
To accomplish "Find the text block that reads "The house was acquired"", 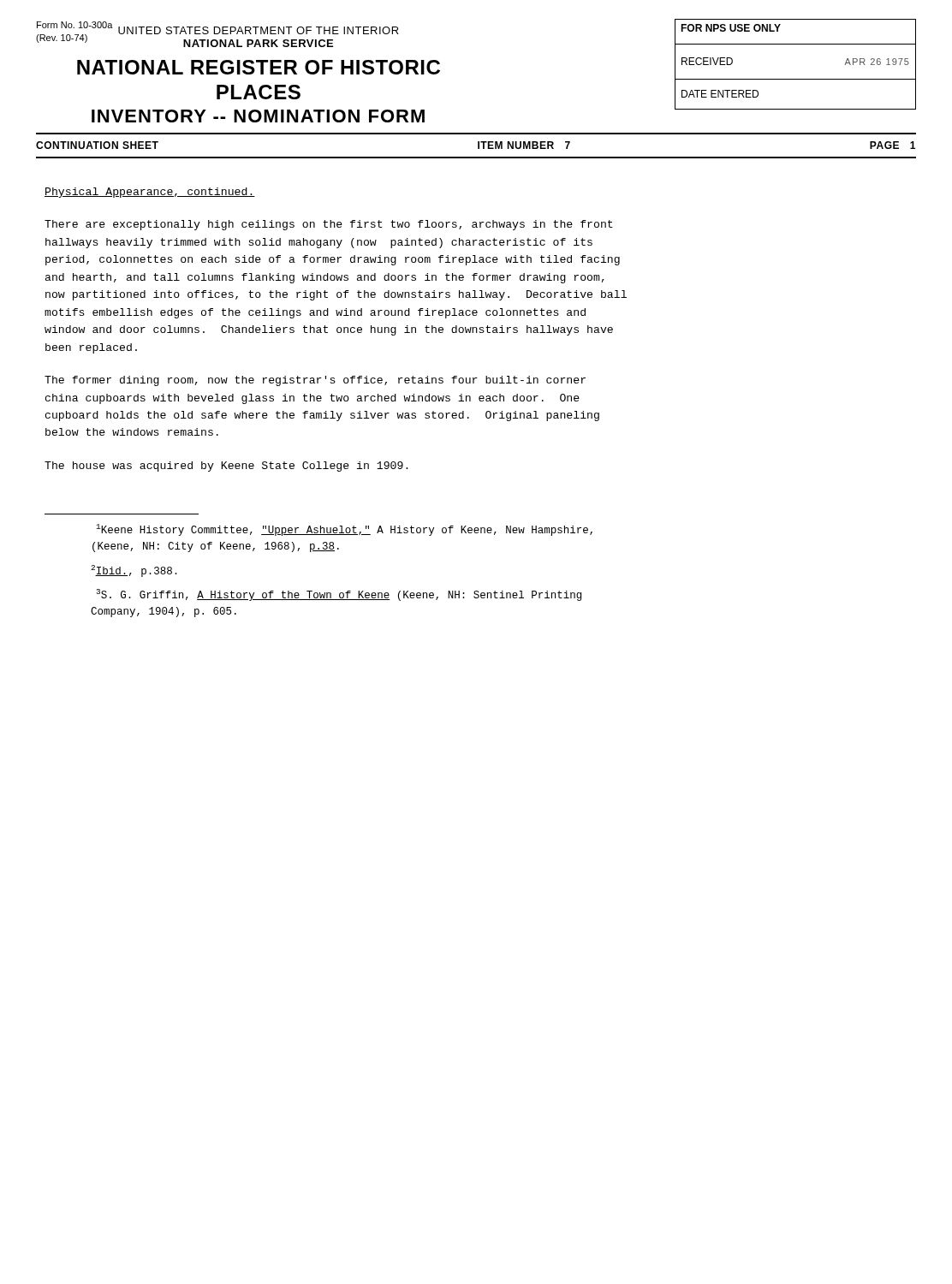I will pos(226,467).
